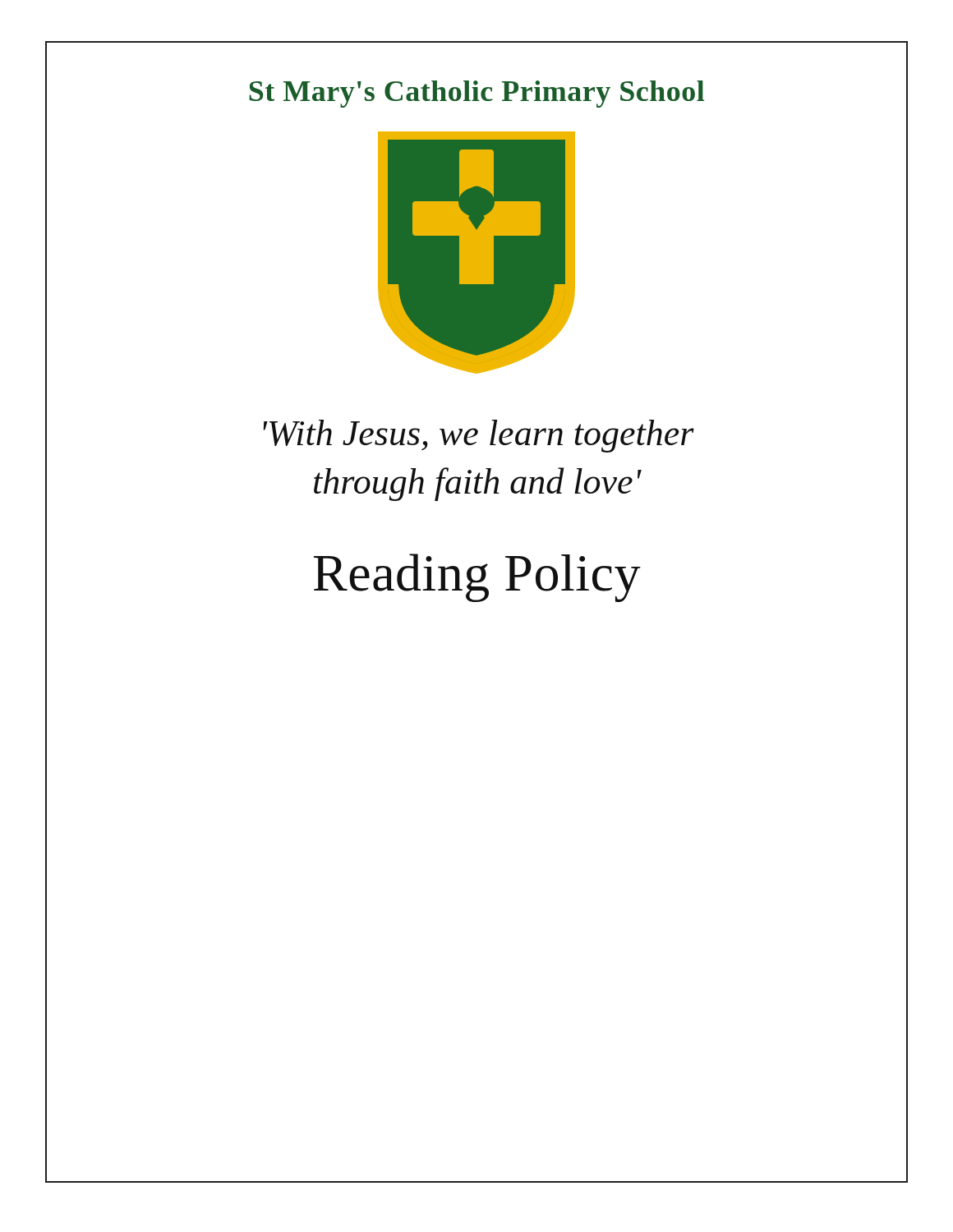Point to the block starting "'With Jesus, we learn togetherthrough faith and love'"

(x=476, y=458)
